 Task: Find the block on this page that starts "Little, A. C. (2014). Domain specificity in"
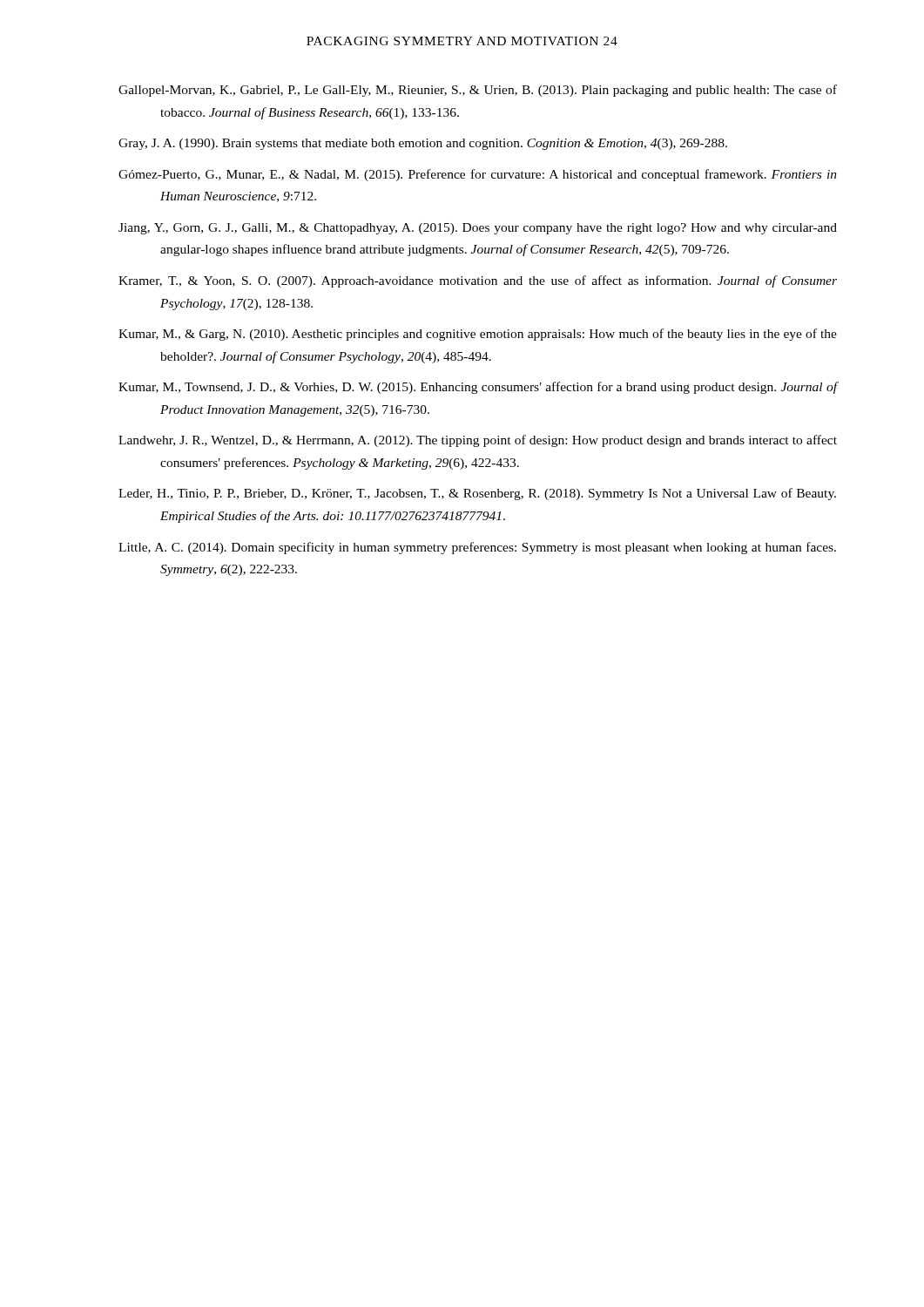478,558
